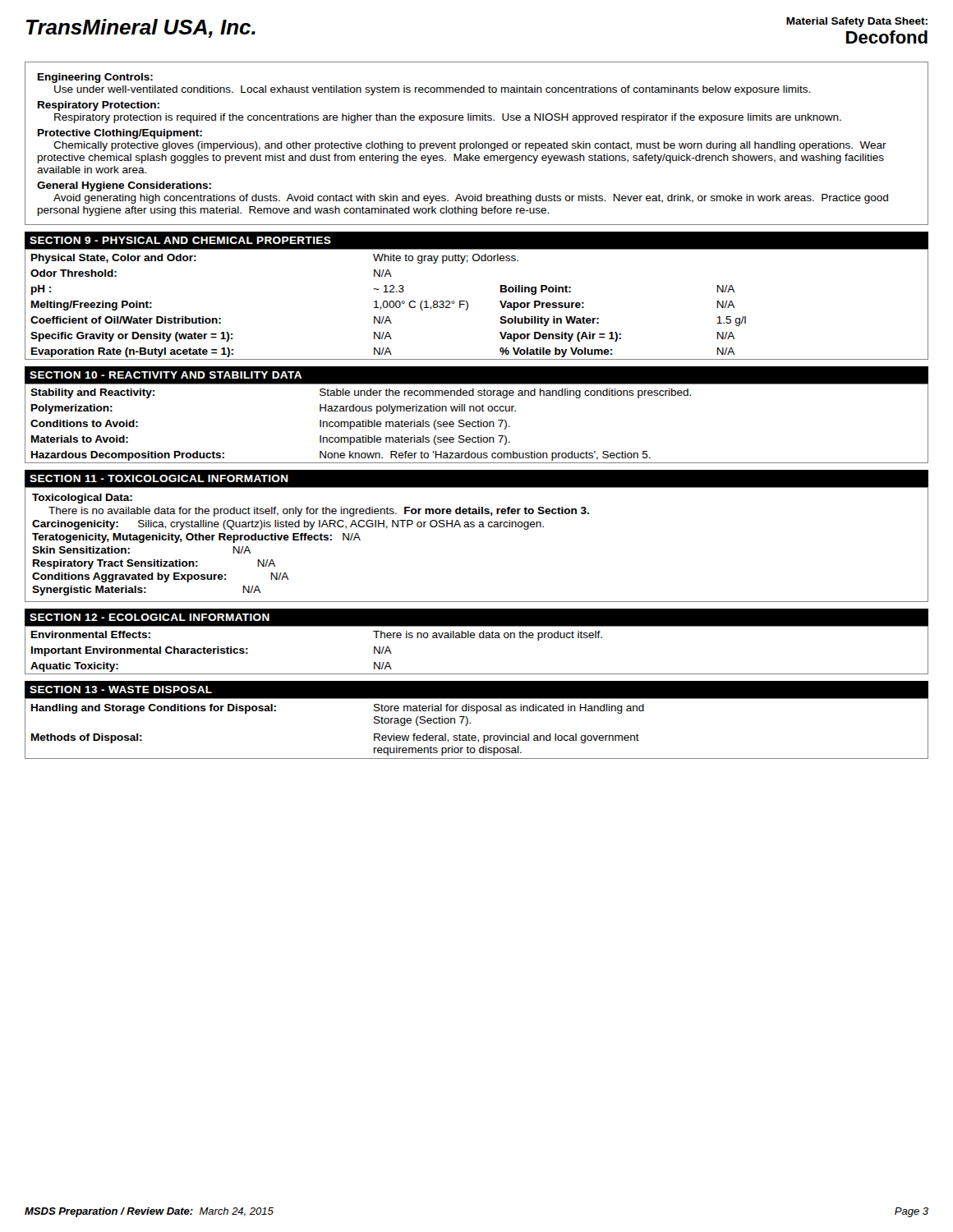Find the region starting "Protective Clothing/Equipment: Chemically protective gloves (impervious), and"

462,151
